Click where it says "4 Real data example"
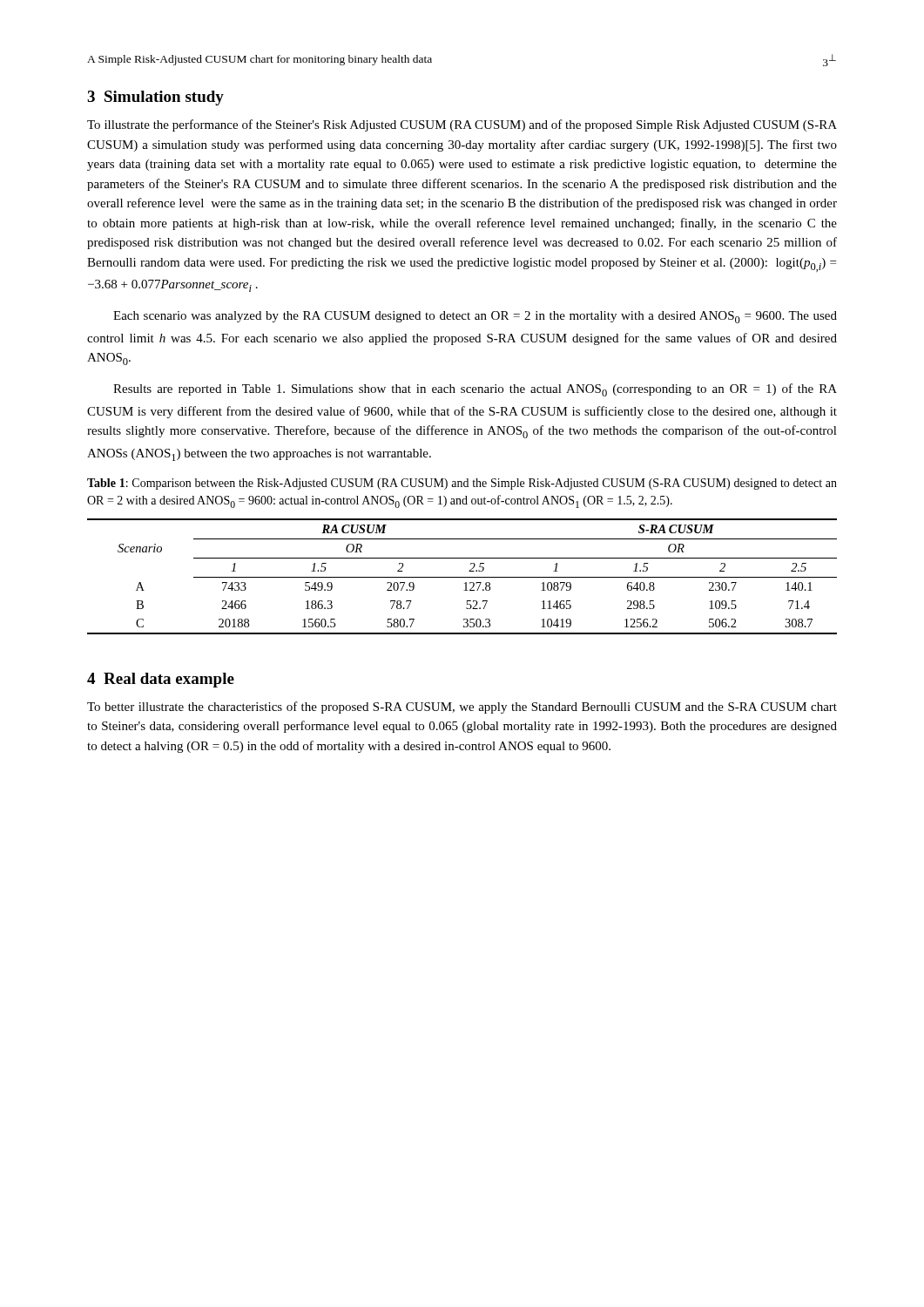 pos(161,680)
